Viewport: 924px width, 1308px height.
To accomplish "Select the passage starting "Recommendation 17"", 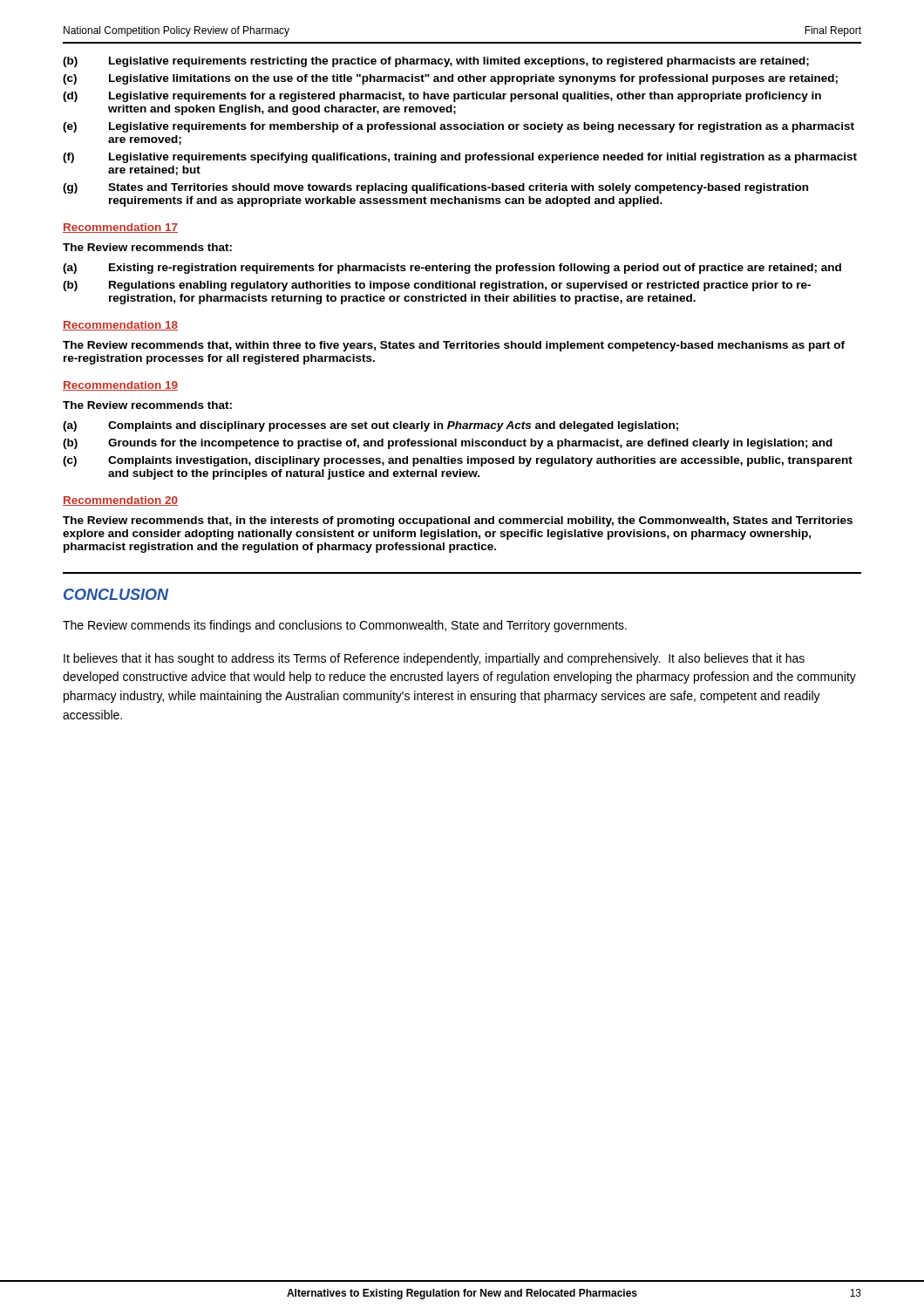I will point(120,227).
